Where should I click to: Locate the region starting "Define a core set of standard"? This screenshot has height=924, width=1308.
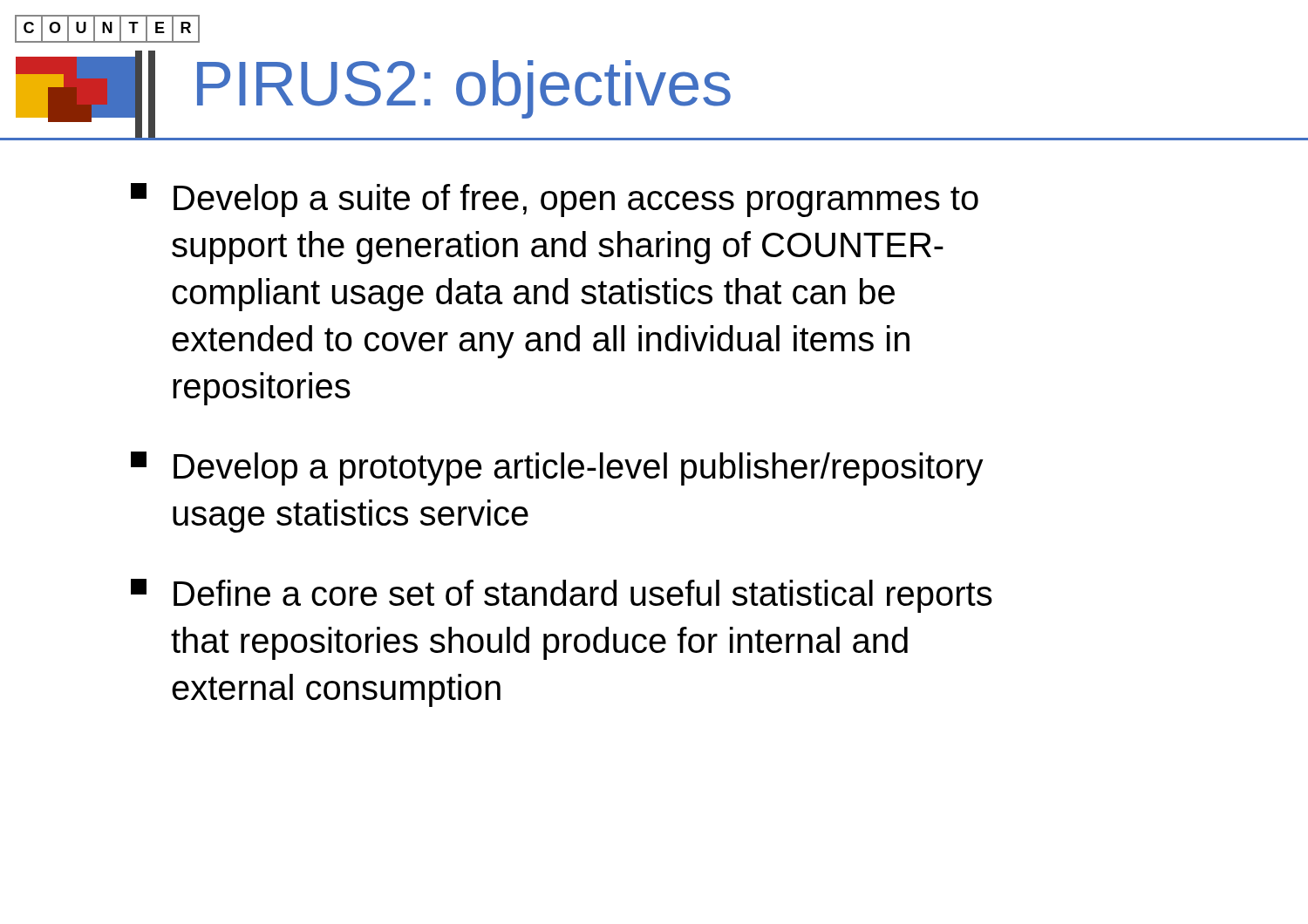(562, 641)
